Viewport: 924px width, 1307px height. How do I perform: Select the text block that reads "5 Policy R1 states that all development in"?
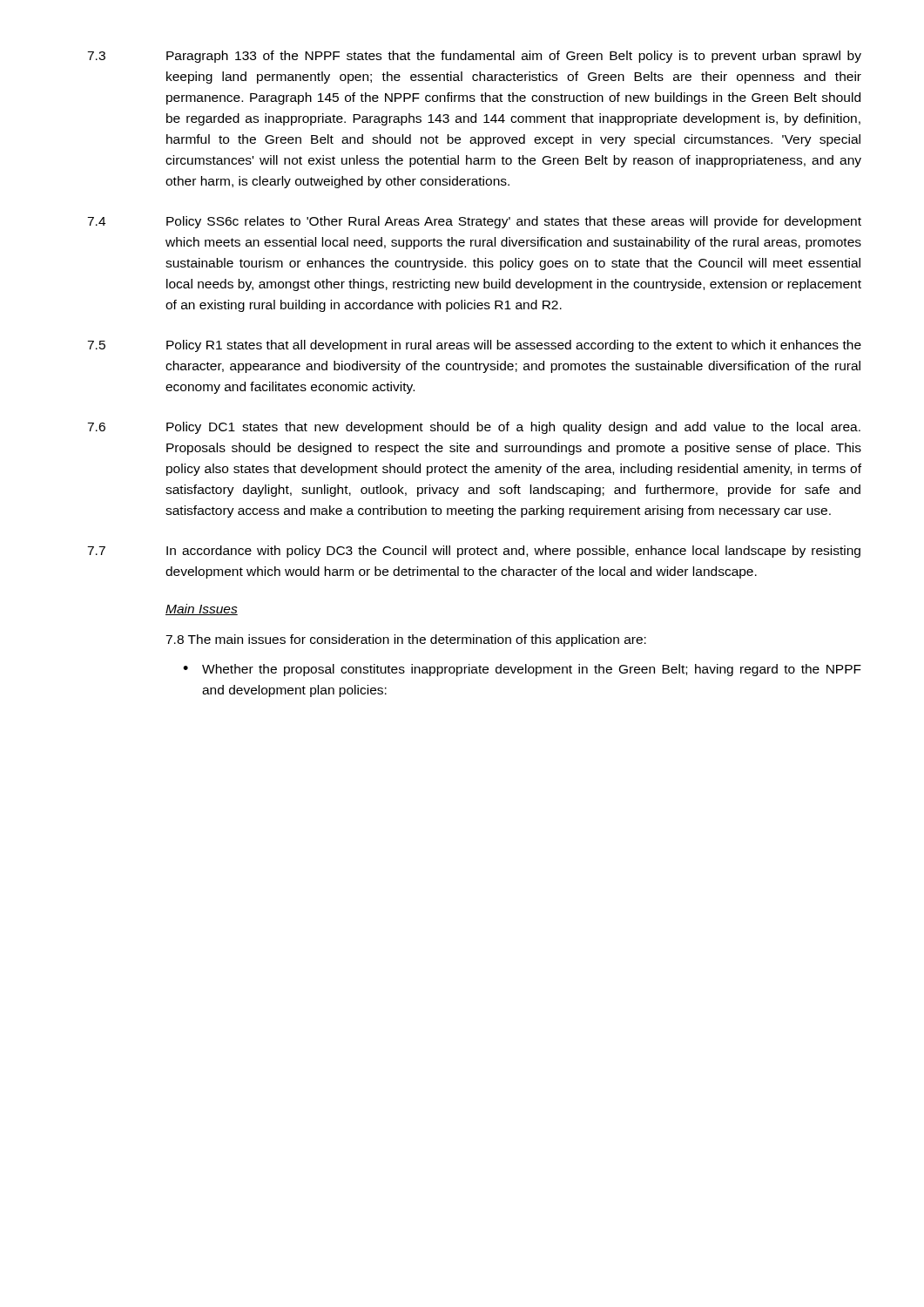(x=474, y=366)
